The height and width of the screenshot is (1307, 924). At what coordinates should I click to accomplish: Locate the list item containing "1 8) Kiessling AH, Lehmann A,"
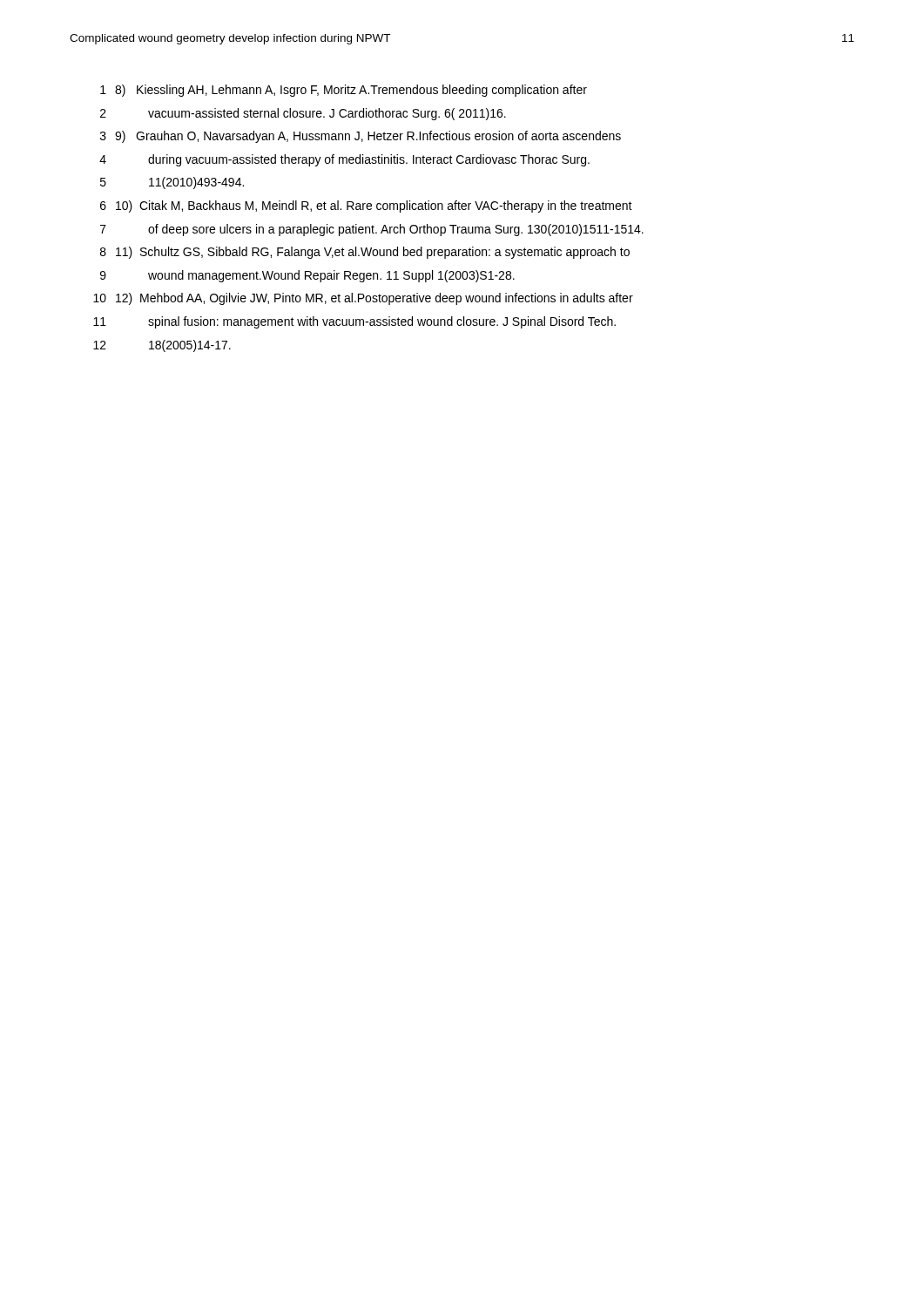pos(462,90)
